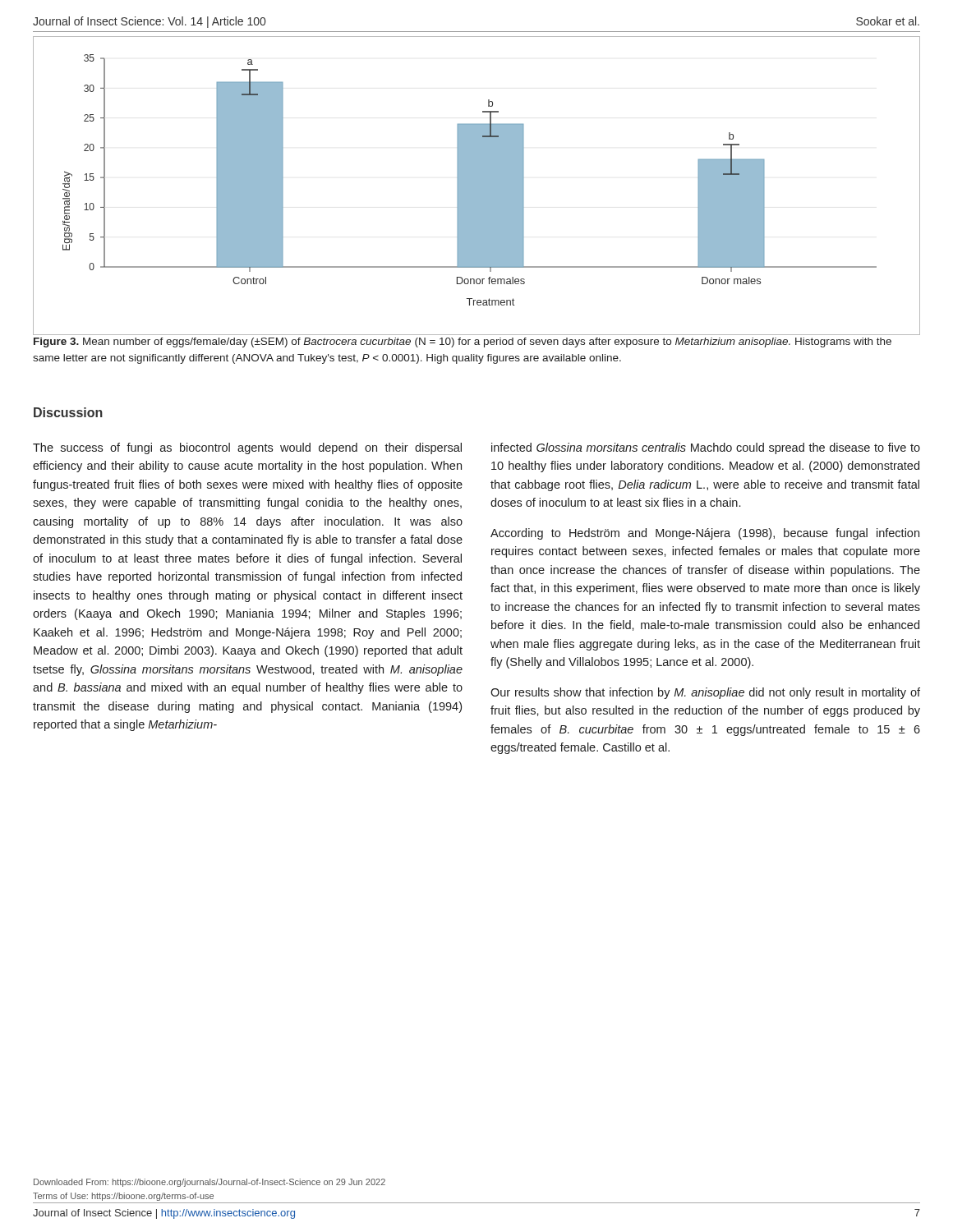
Task: Click the passage that begins "The success of fungi as biocontrol agents would"
Action: [248, 586]
